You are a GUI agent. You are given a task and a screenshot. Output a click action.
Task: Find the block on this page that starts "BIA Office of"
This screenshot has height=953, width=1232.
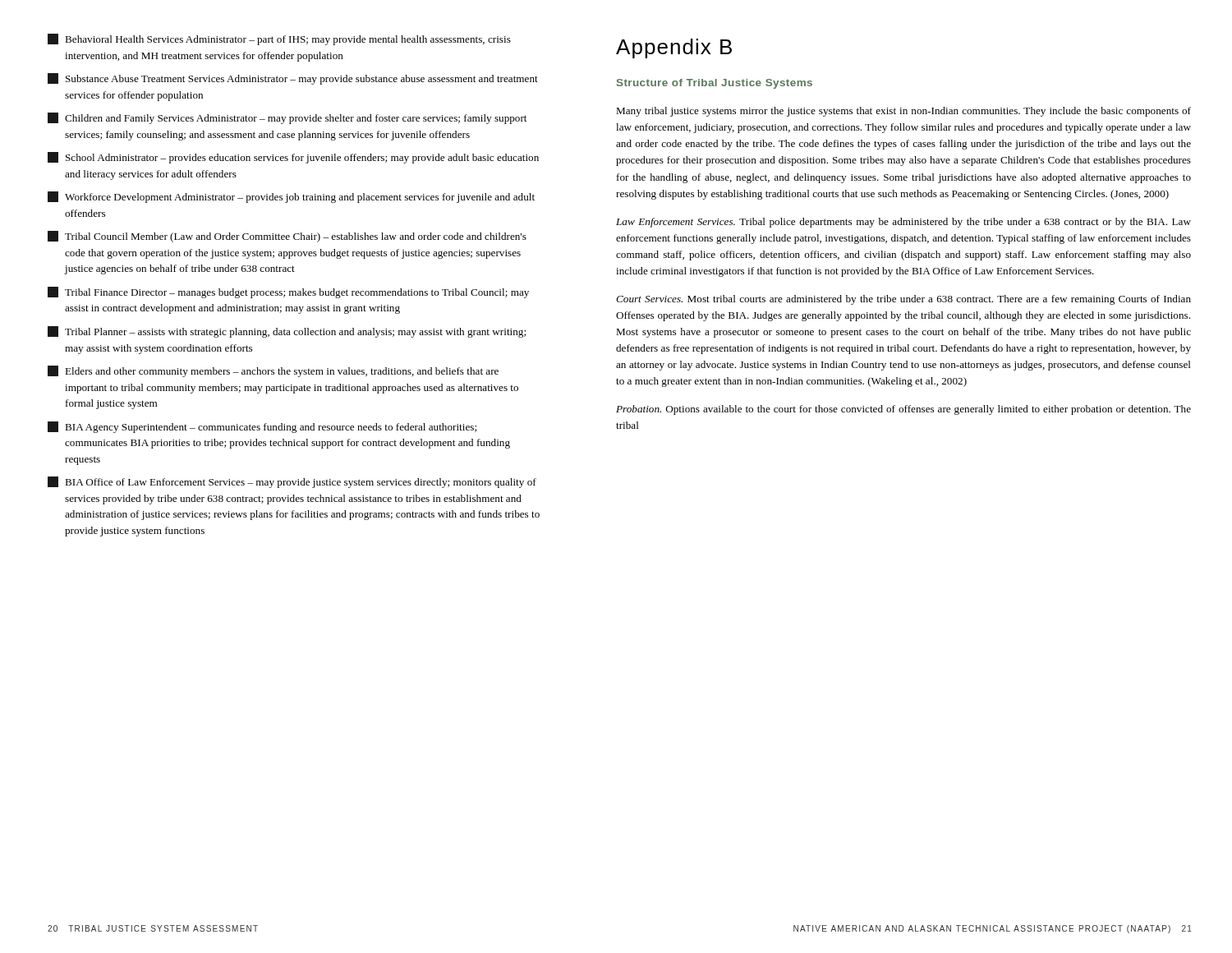pos(294,506)
